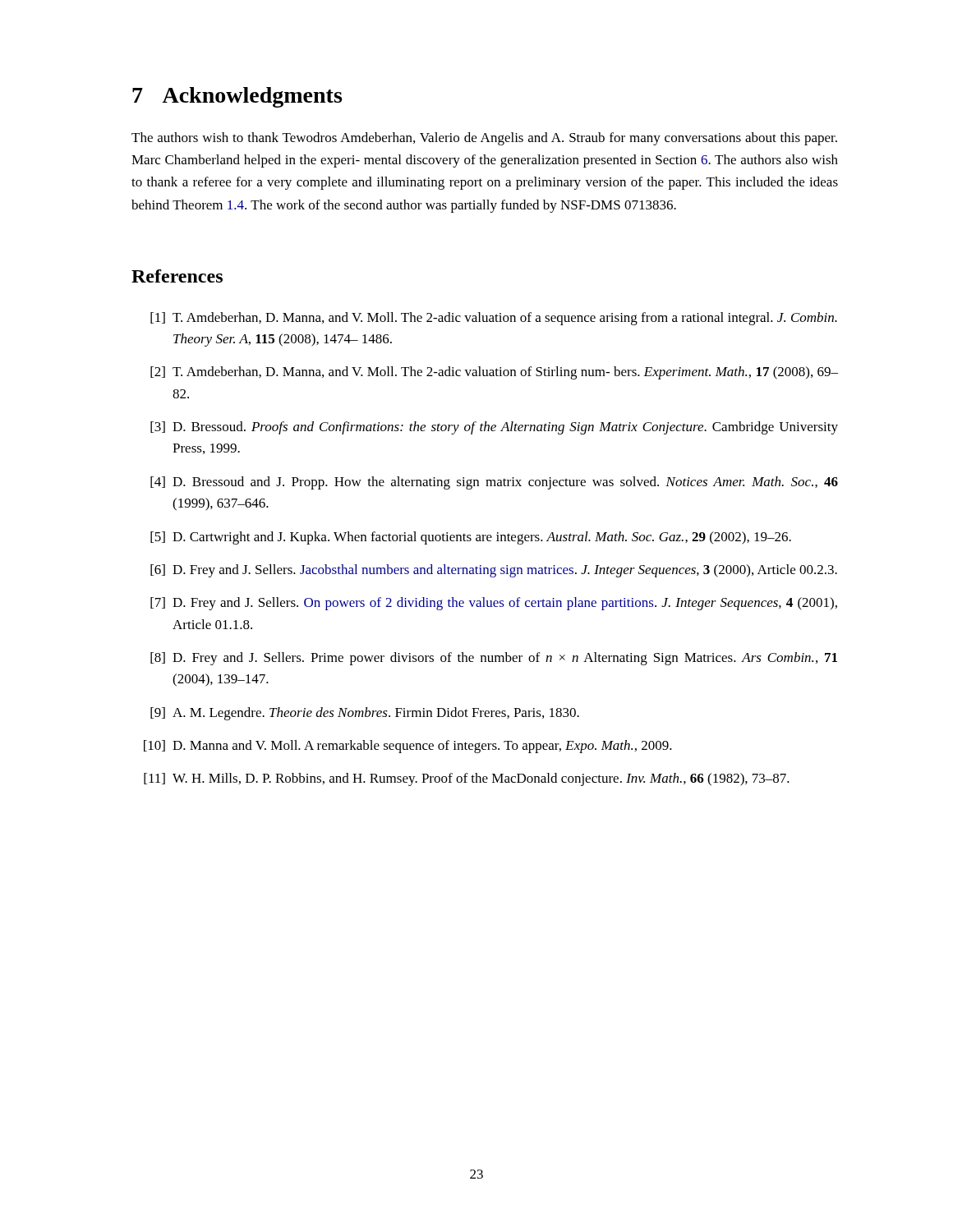The width and height of the screenshot is (953, 1232).
Task: Click the passage that begins "[2] T. Amdeberhan, D. Manna, and"
Action: click(485, 383)
